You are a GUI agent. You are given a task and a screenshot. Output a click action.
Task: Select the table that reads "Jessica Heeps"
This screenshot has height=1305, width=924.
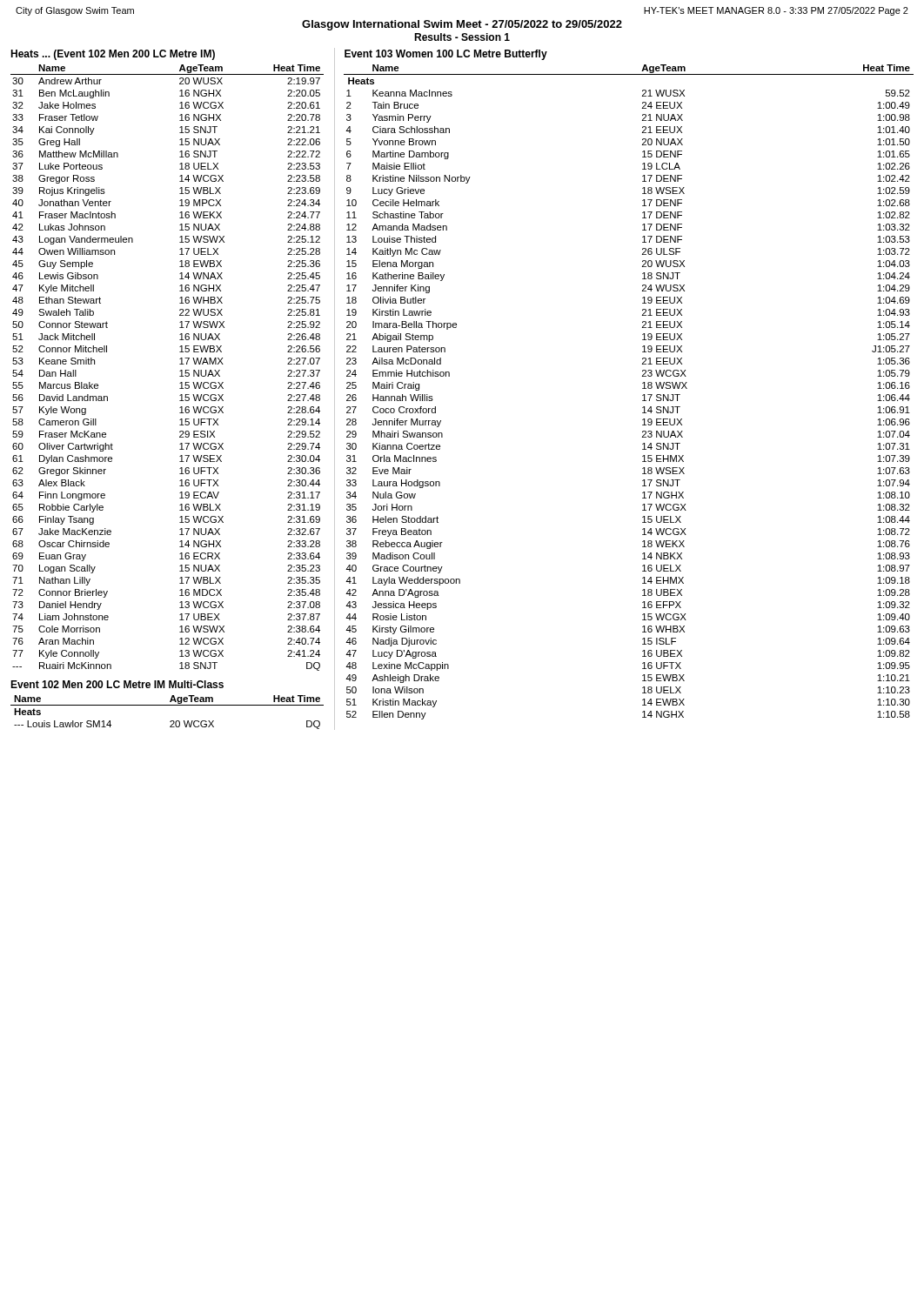(x=629, y=391)
